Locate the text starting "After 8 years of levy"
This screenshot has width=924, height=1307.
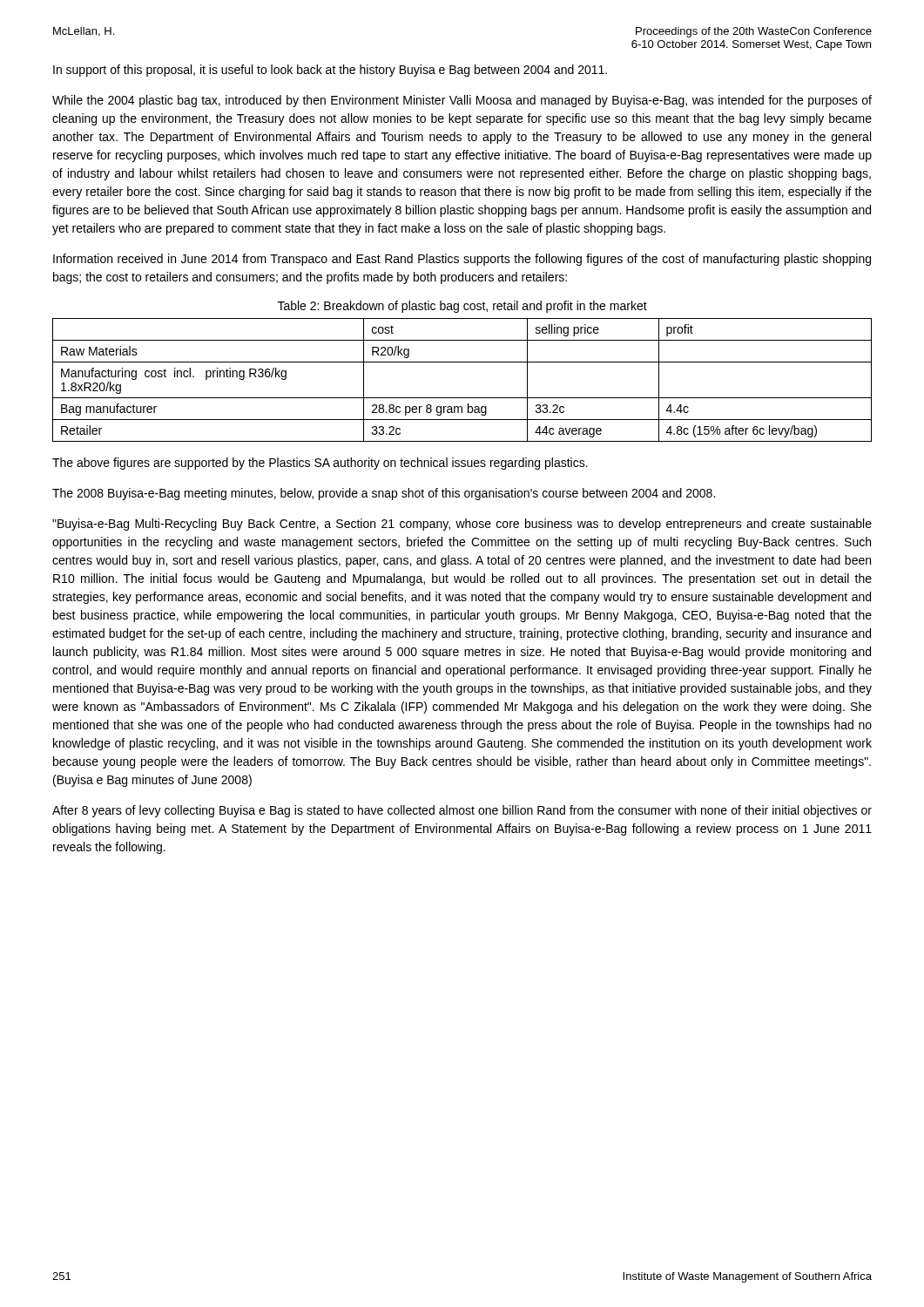pos(462,829)
